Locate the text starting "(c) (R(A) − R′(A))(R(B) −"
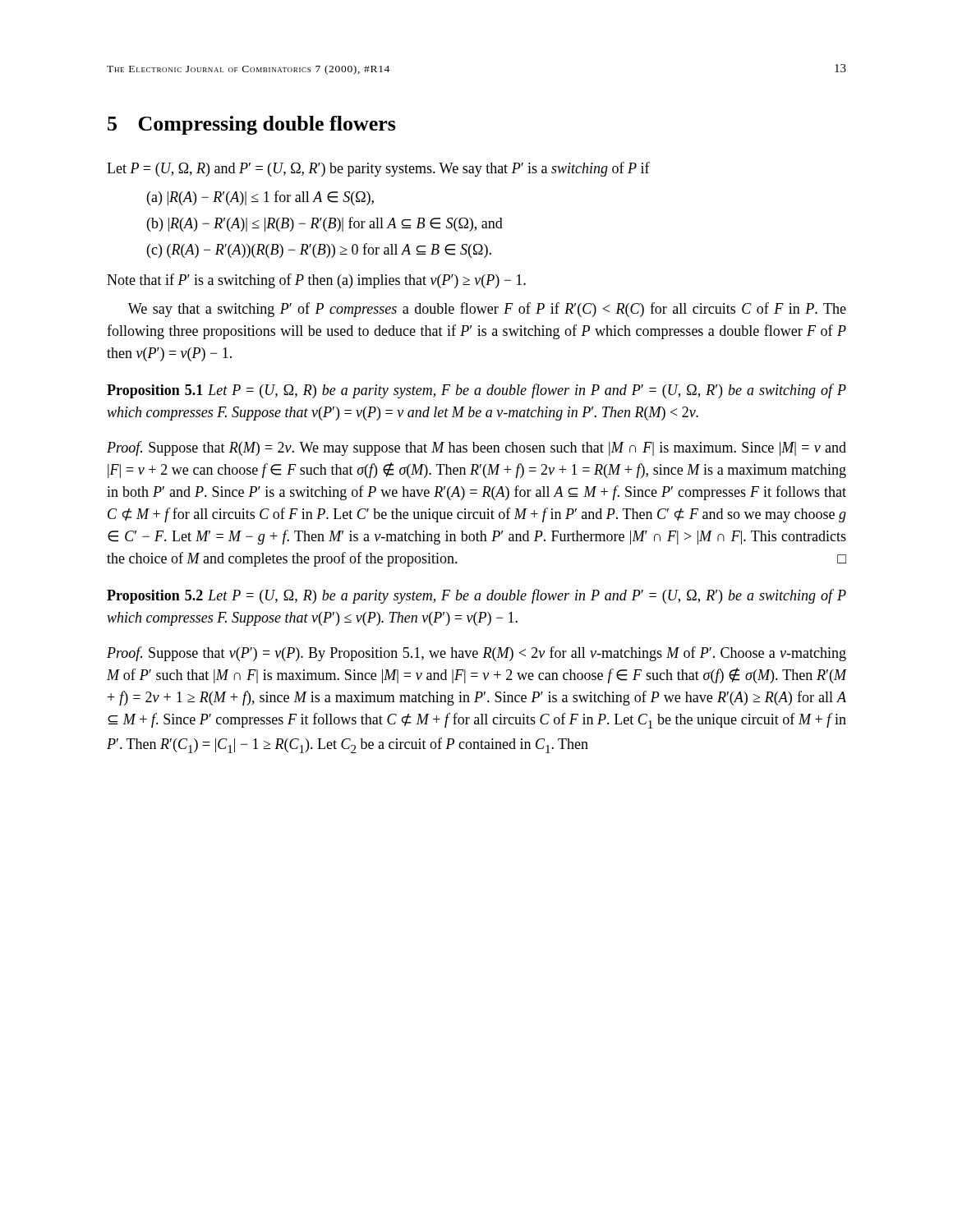The height and width of the screenshot is (1232, 953). 319,249
